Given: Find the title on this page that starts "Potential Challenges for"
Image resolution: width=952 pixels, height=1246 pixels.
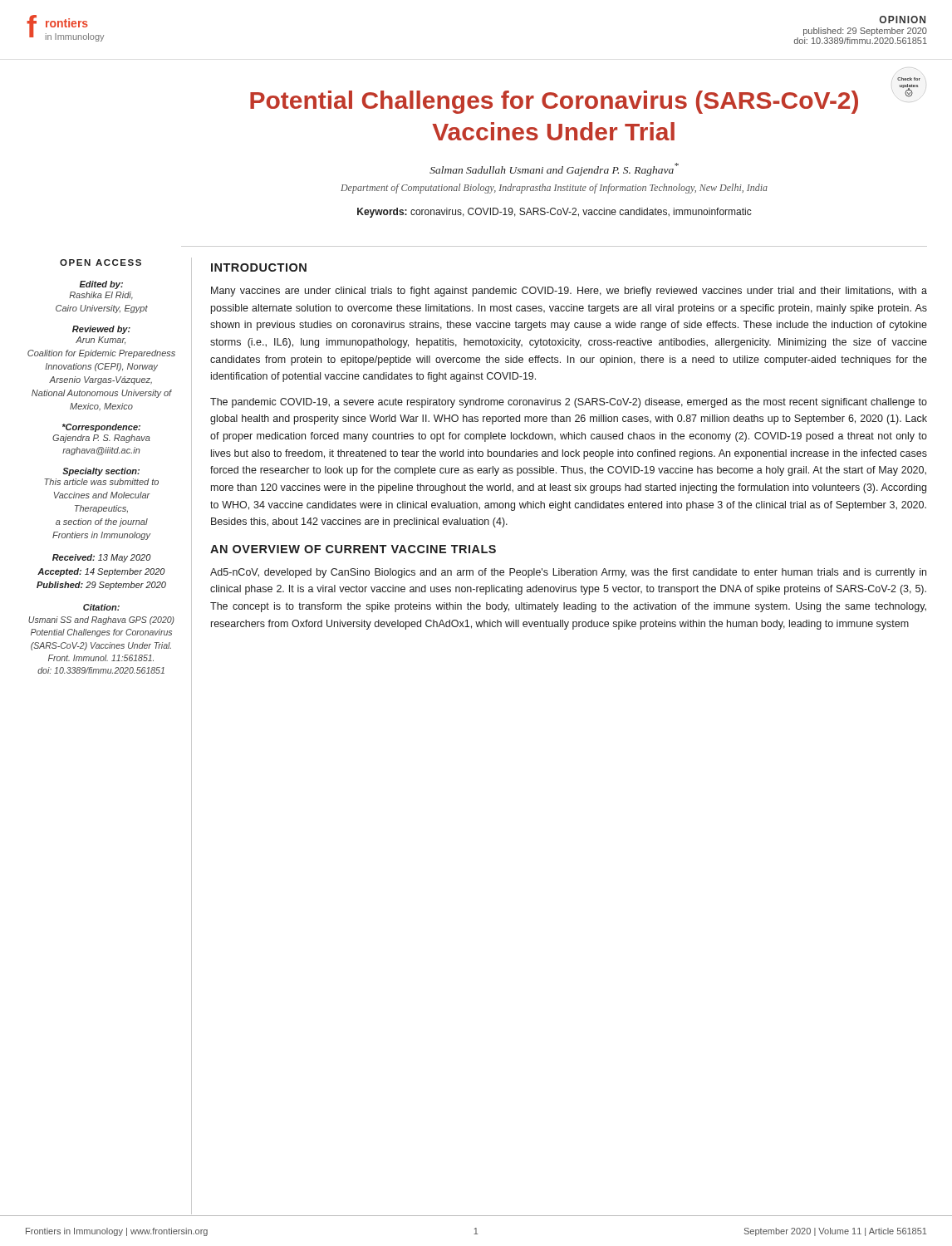Looking at the screenshot, I should pos(554,116).
